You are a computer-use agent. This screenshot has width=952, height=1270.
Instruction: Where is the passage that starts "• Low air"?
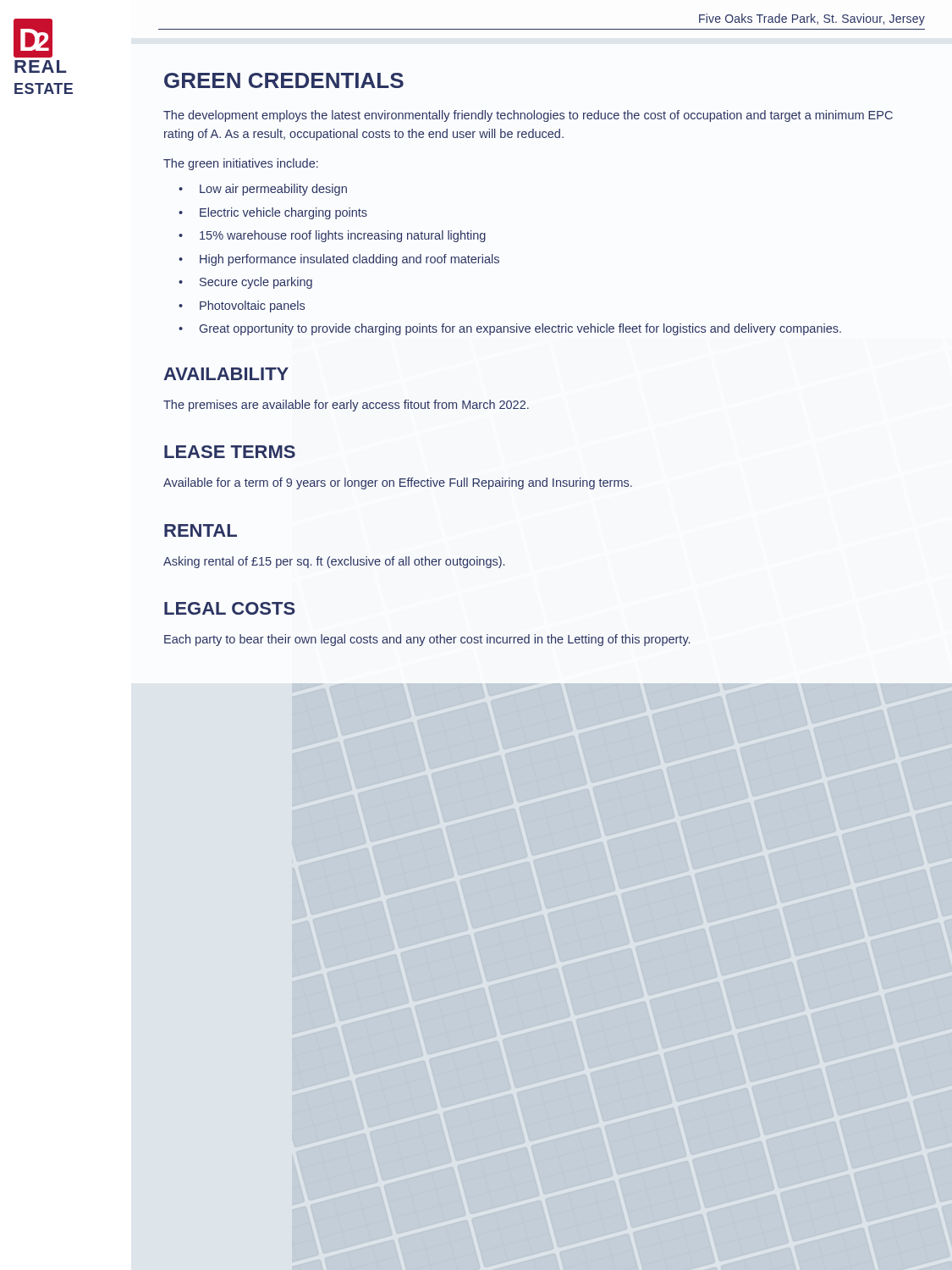[x=263, y=189]
